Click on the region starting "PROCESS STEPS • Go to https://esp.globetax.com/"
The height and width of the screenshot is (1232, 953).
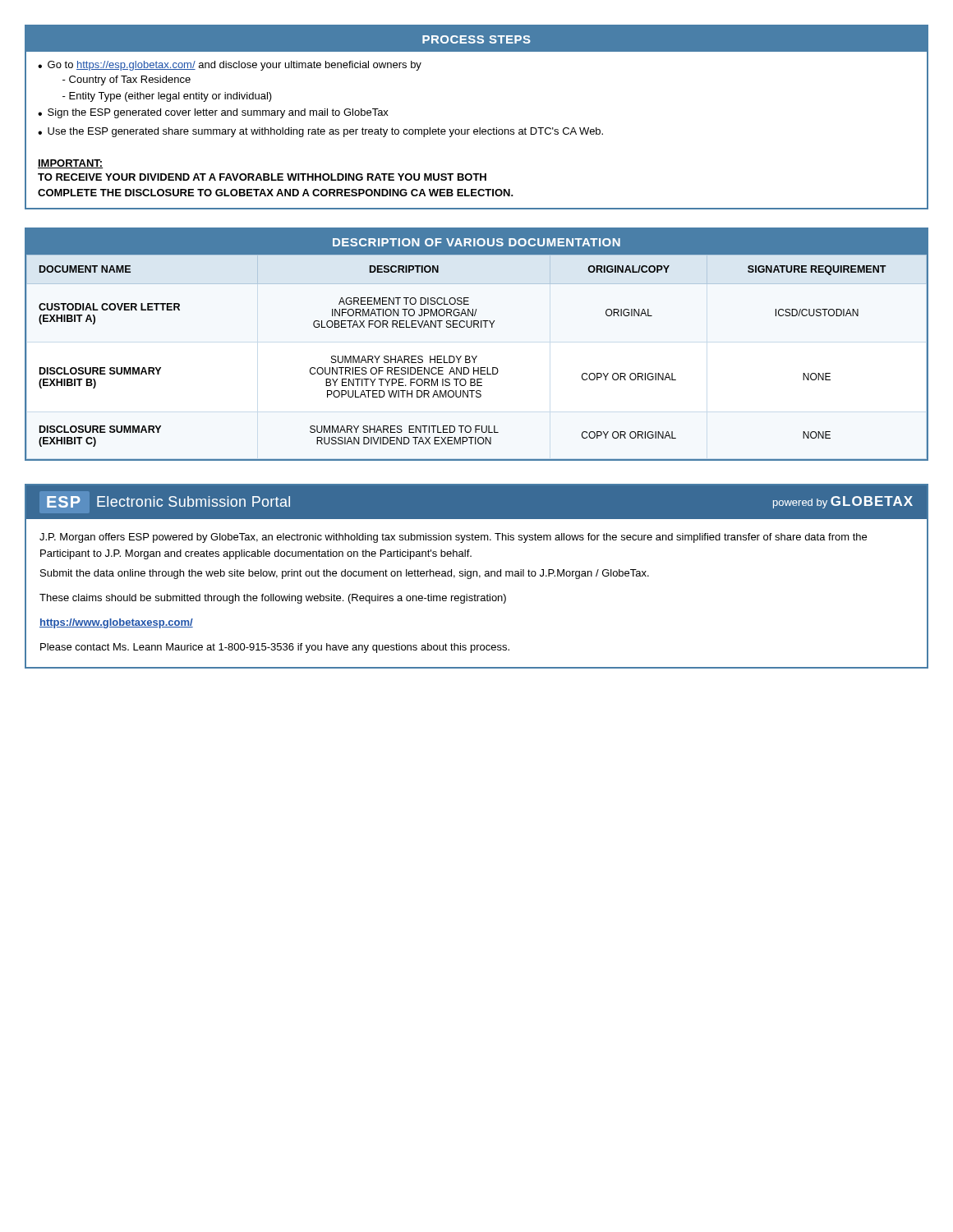(x=476, y=117)
